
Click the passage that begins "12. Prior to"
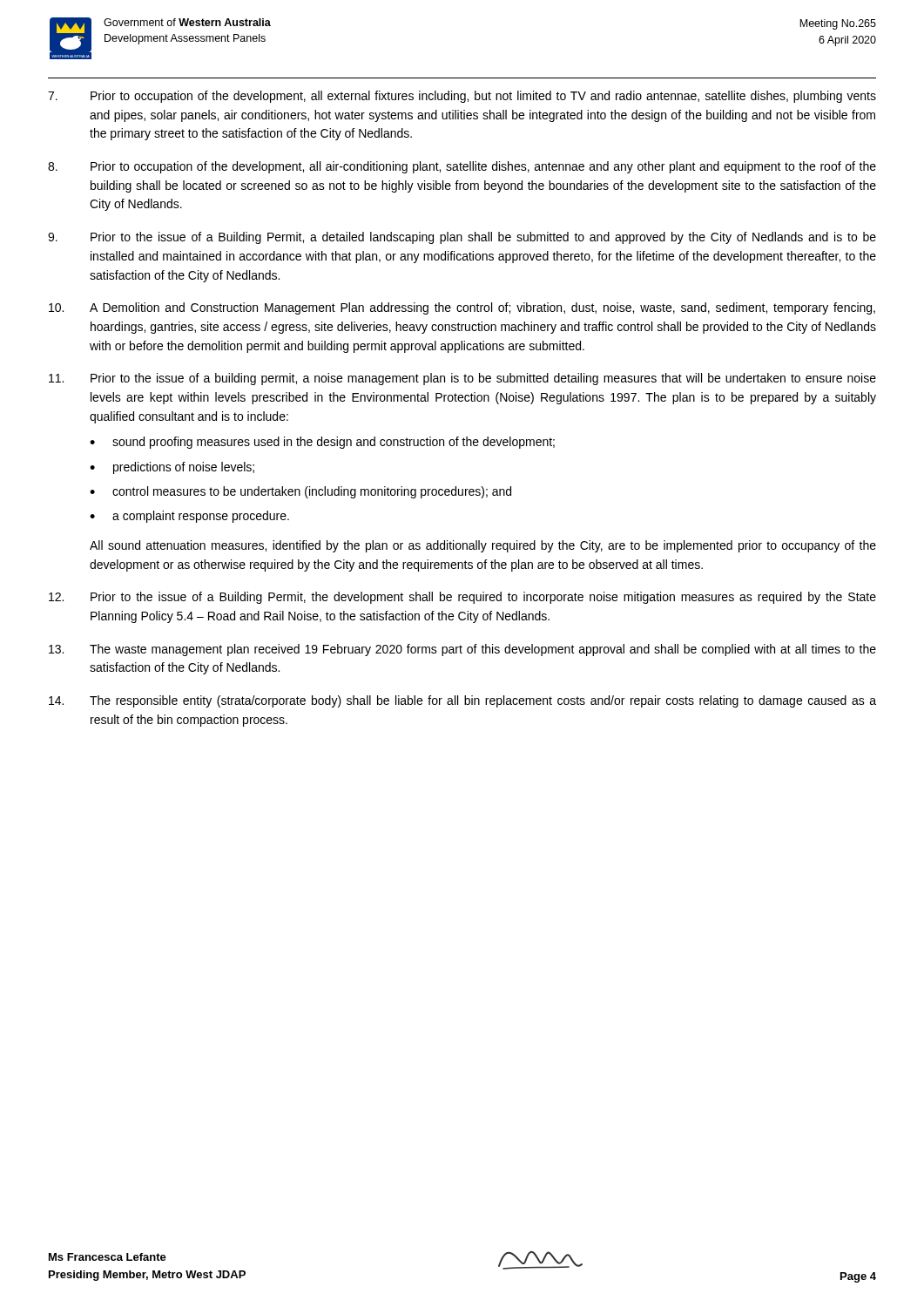(x=462, y=607)
